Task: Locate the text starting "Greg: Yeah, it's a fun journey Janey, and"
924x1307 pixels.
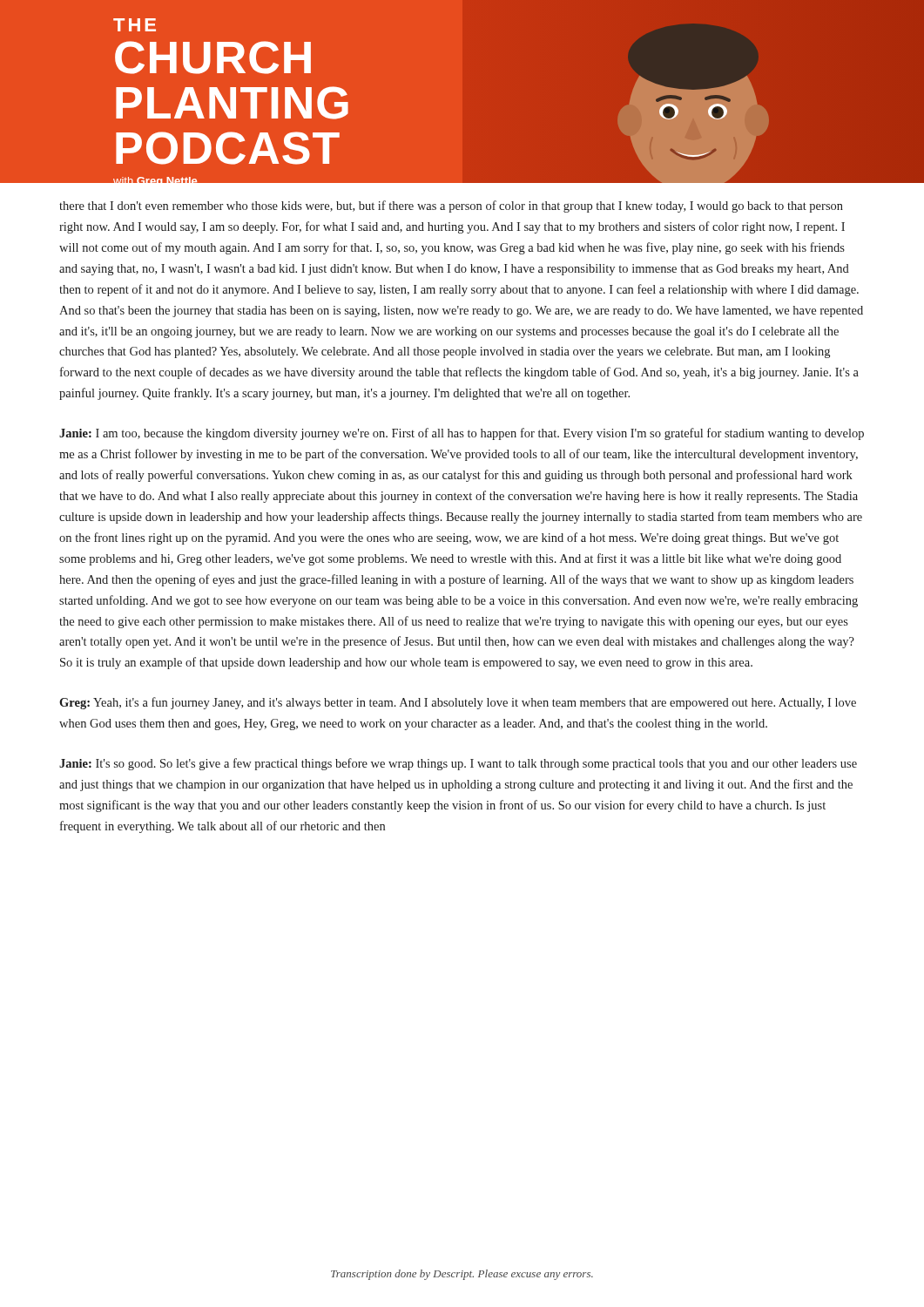Action: pos(458,713)
